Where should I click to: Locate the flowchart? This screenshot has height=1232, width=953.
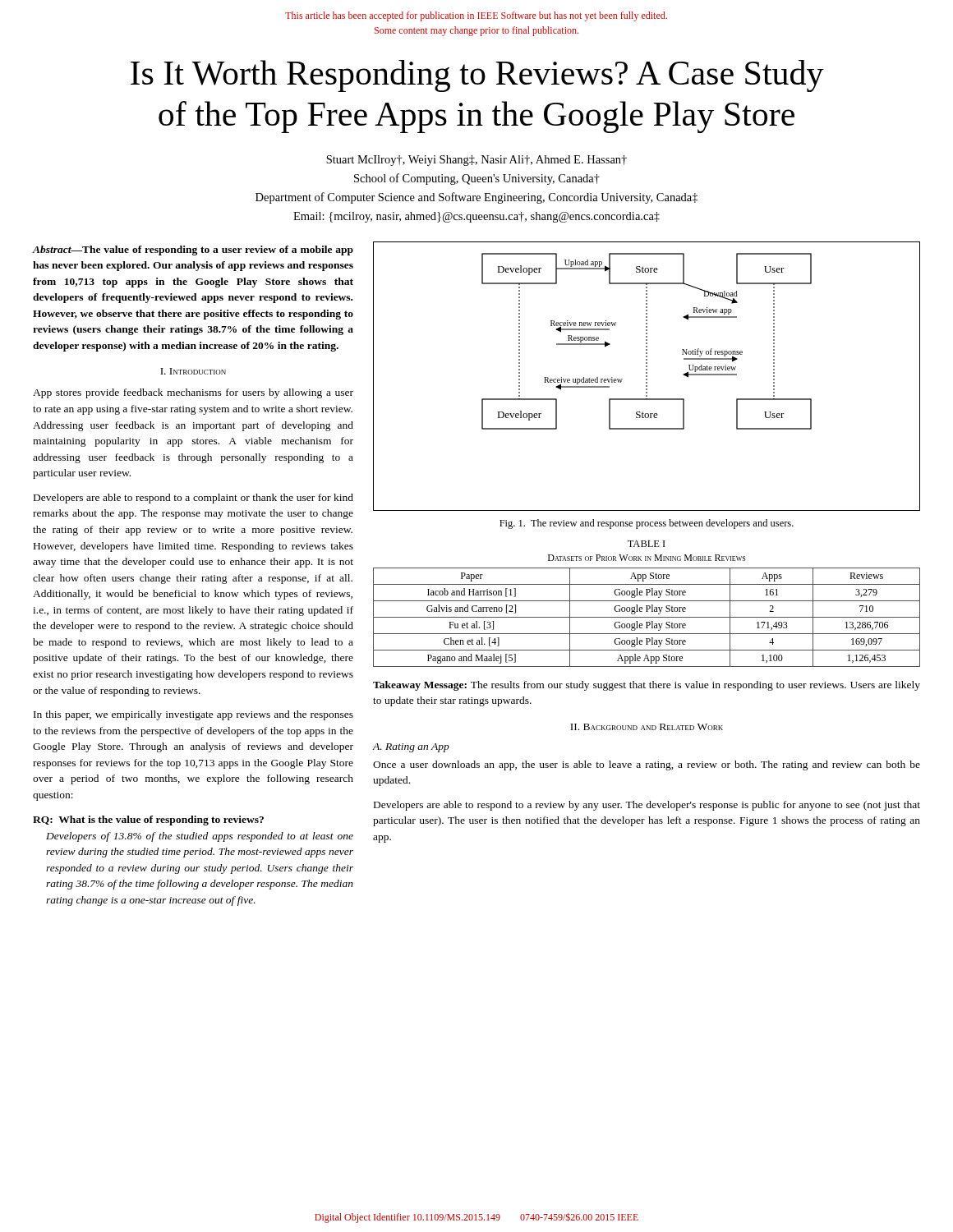point(647,385)
